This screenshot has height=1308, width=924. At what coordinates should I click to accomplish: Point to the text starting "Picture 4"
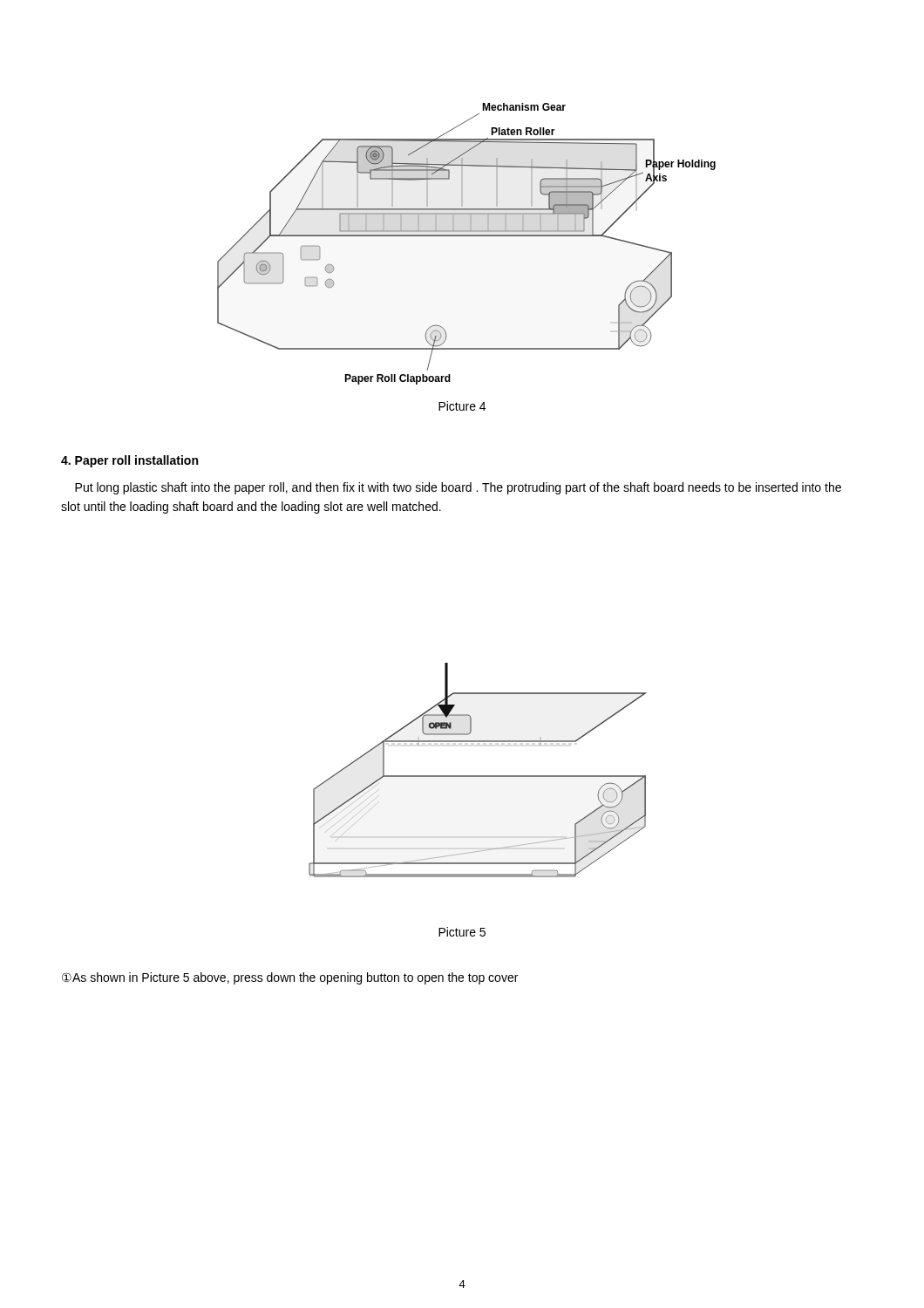[462, 406]
